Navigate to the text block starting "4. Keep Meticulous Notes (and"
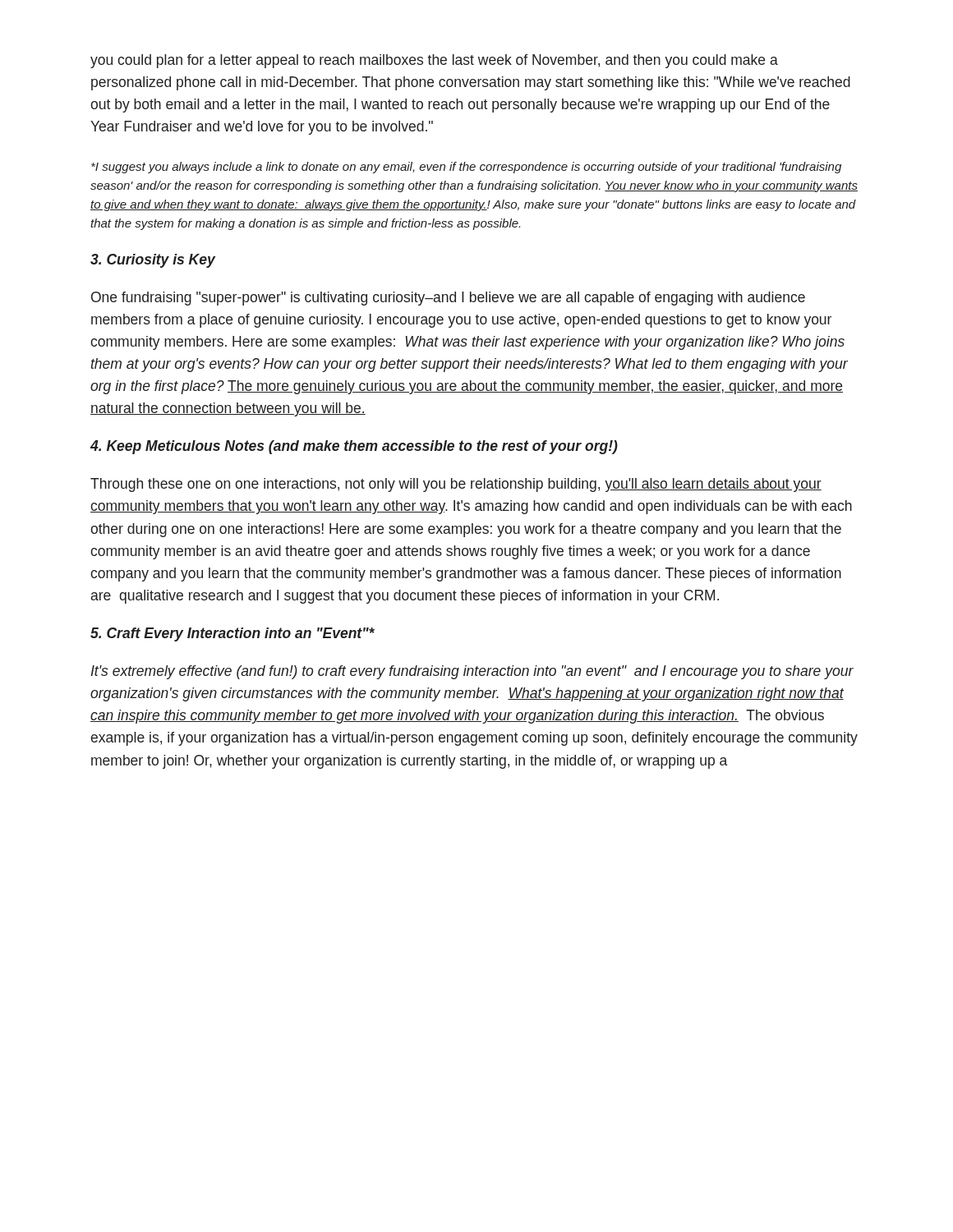This screenshot has width=953, height=1232. click(354, 446)
